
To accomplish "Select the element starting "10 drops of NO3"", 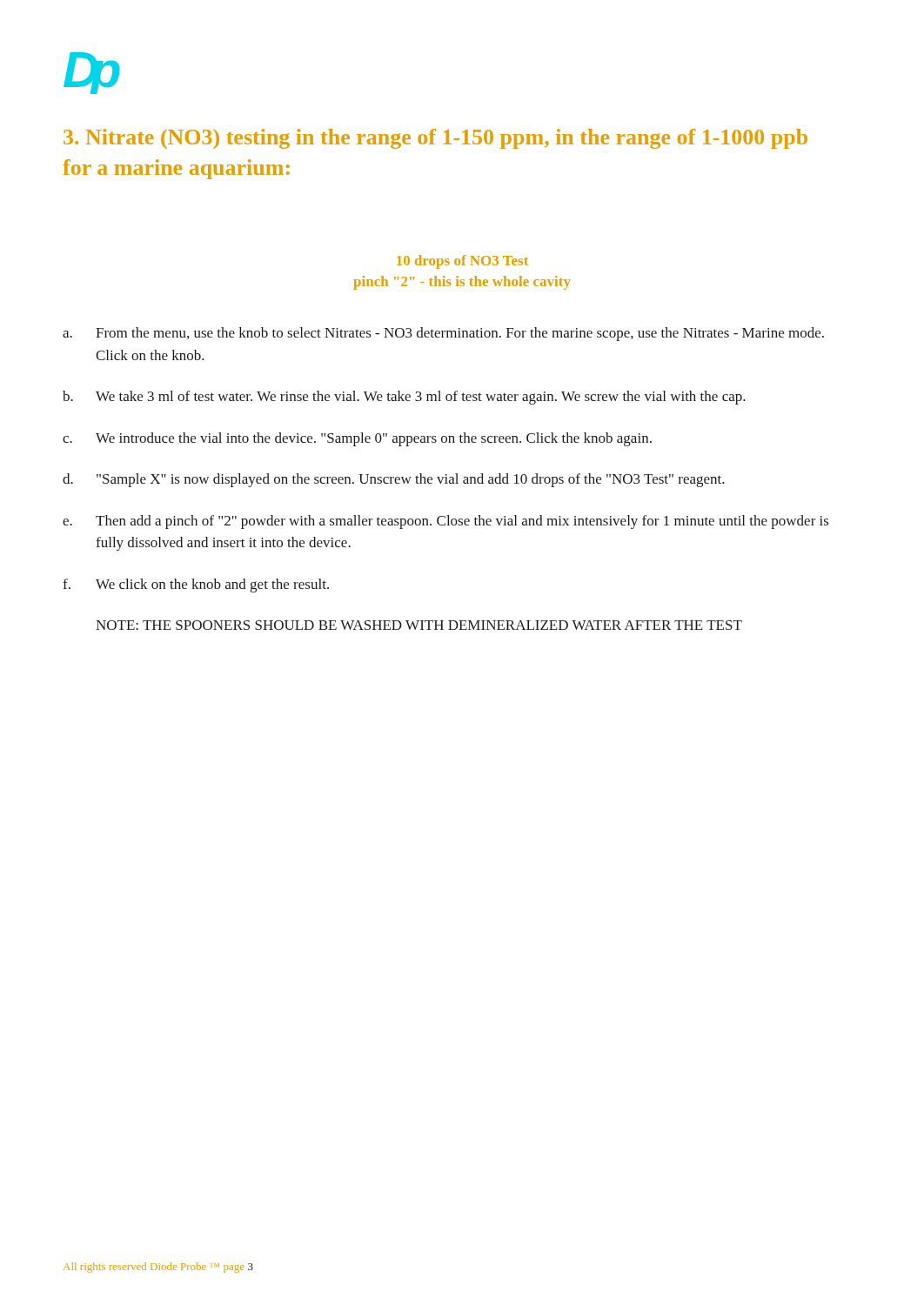I will tap(462, 261).
